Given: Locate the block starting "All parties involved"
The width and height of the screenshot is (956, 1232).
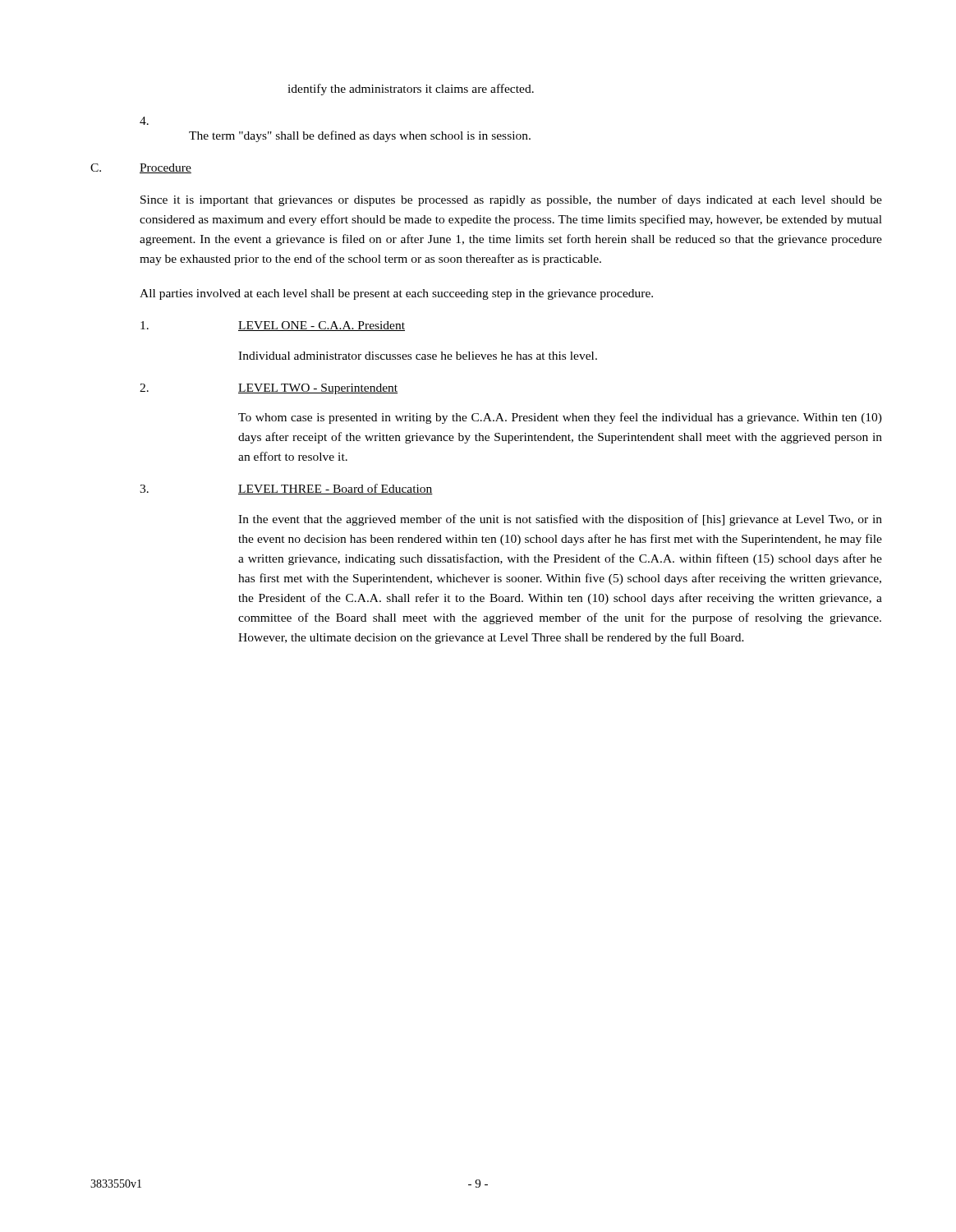Looking at the screenshot, I should click(x=511, y=293).
